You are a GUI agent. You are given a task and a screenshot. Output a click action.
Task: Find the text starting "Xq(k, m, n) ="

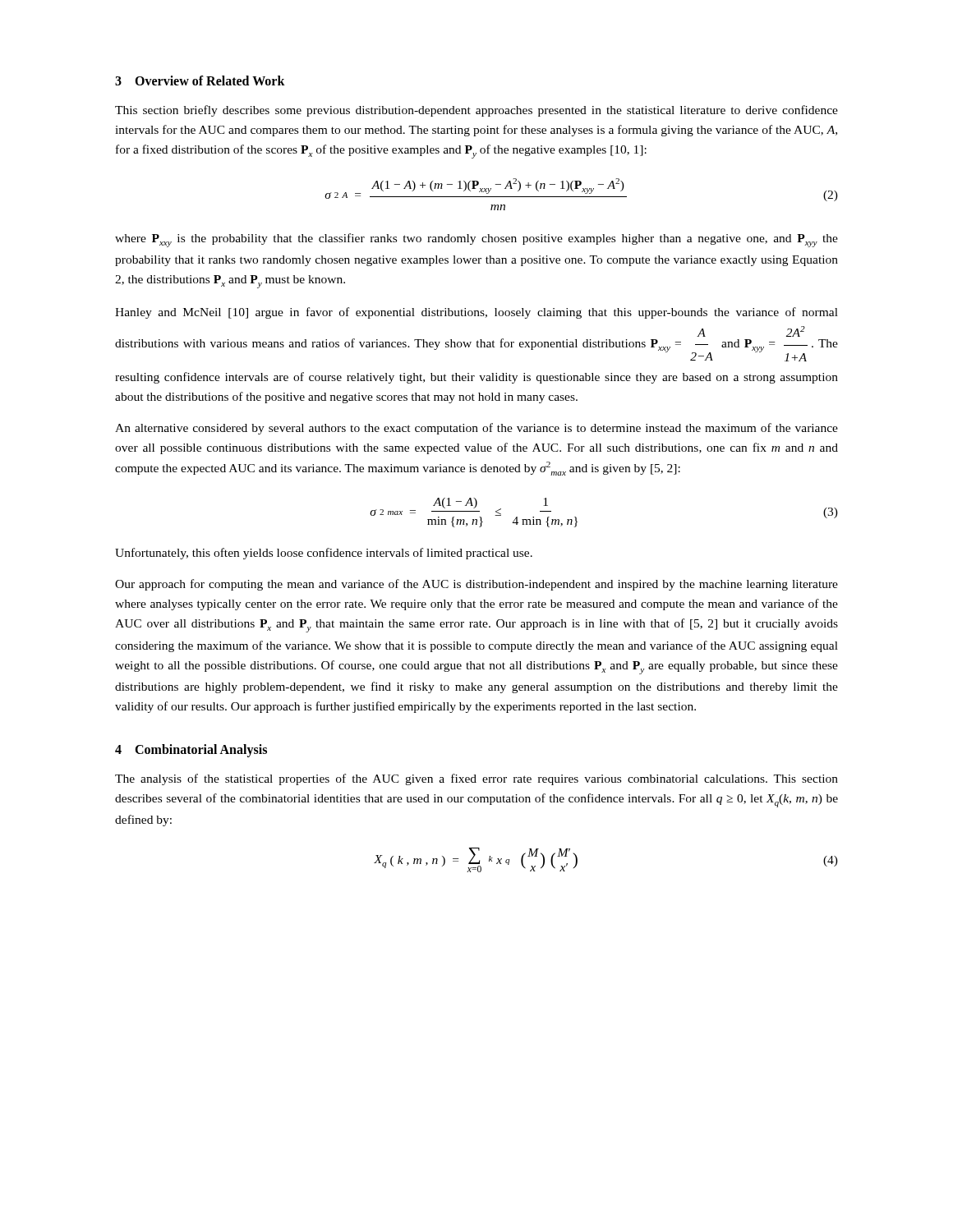473,859
